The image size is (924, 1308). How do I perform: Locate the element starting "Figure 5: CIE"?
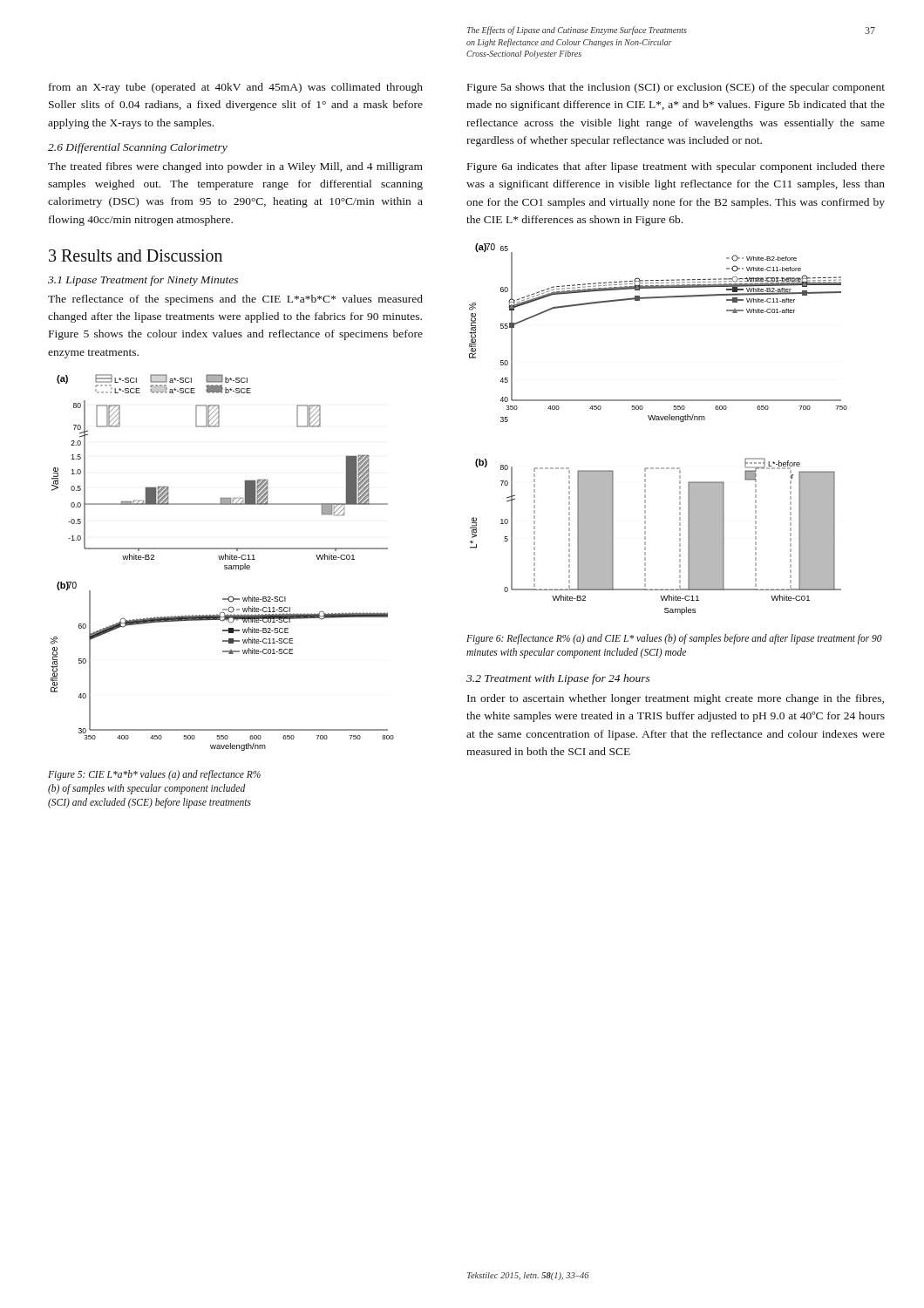click(154, 788)
